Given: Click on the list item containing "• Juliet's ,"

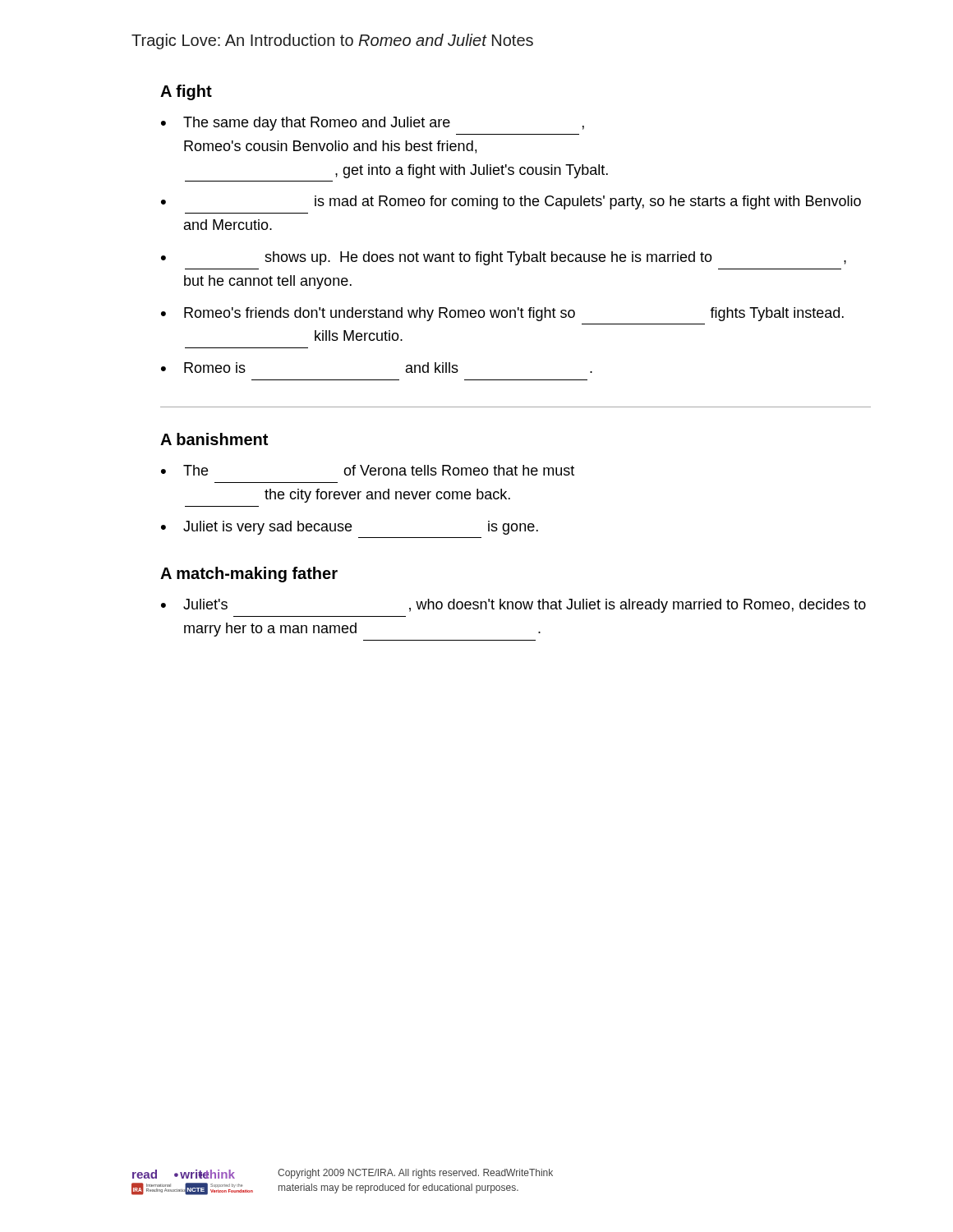Looking at the screenshot, I should click(x=516, y=617).
